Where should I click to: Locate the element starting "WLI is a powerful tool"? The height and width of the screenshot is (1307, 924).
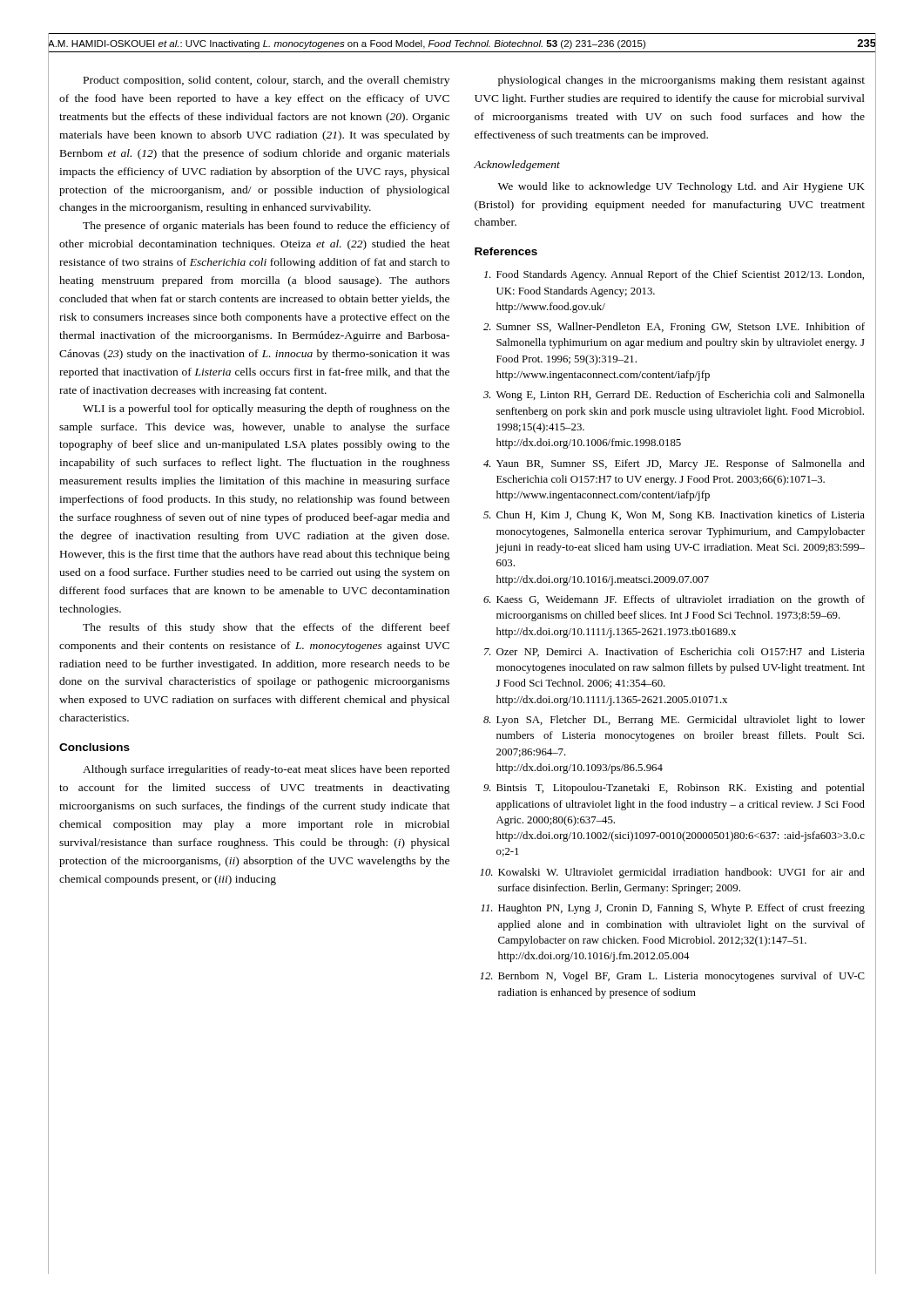coord(255,509)
